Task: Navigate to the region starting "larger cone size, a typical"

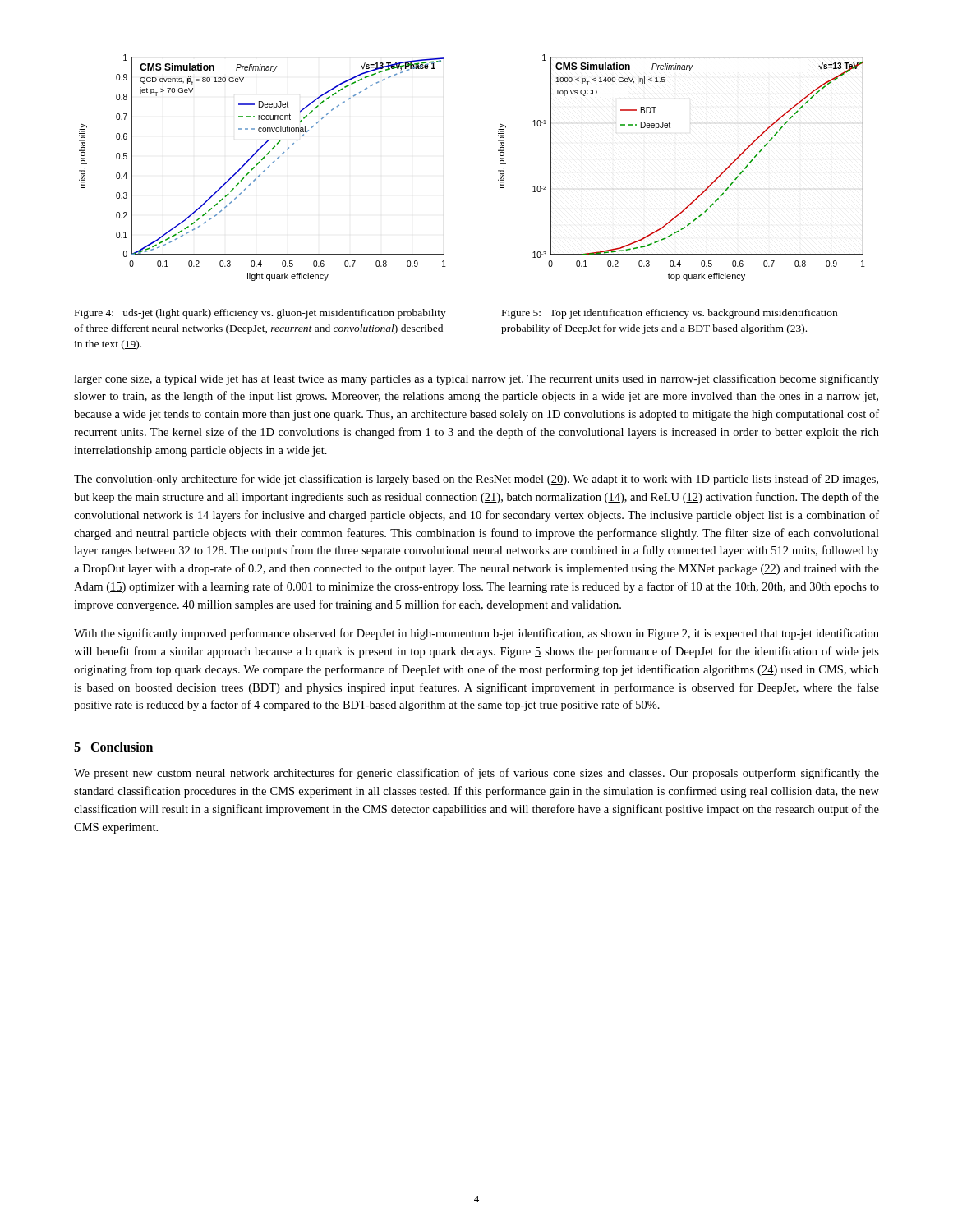Action: tap(476, 414)
